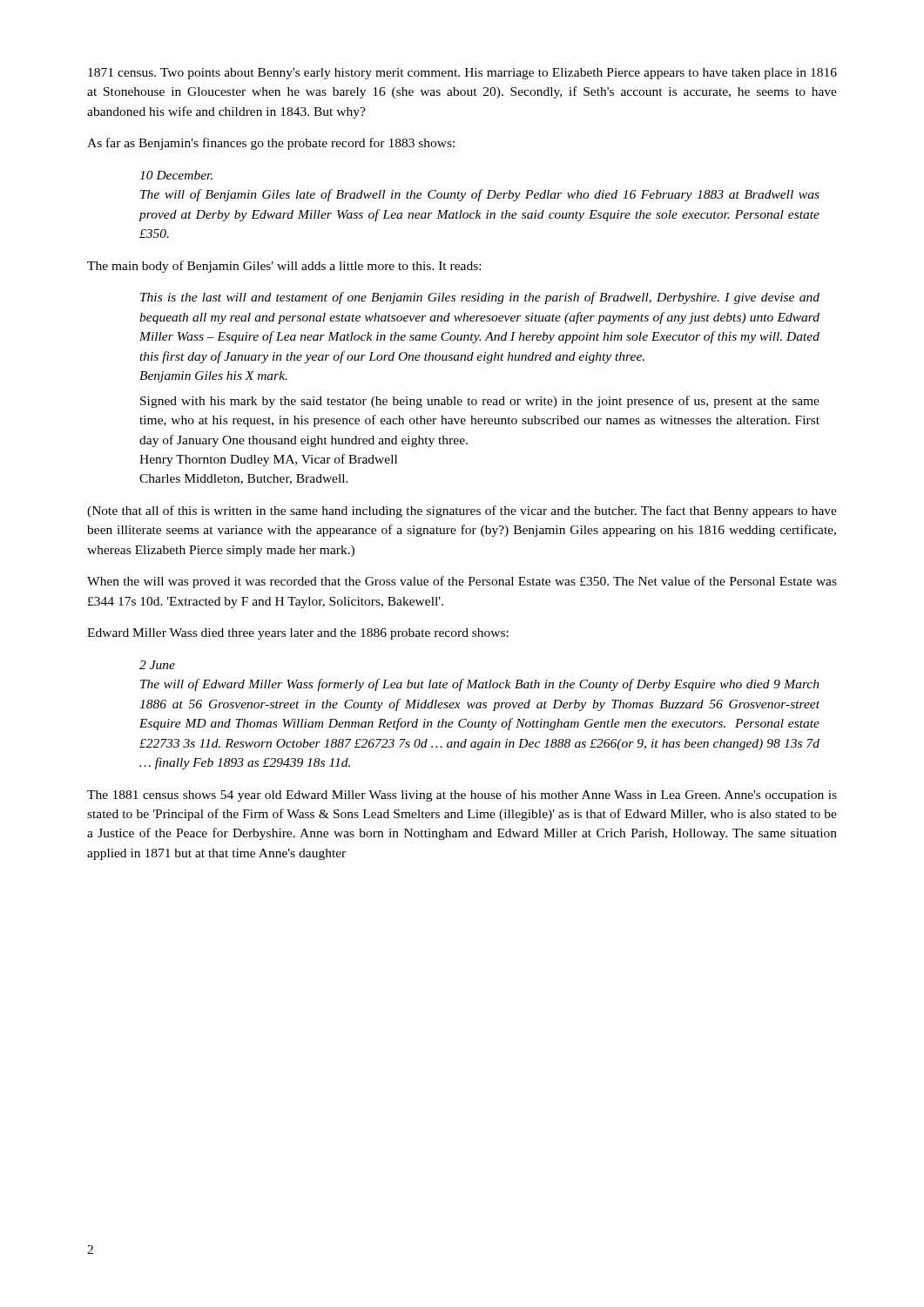Locate the text block that says "2 June The will of"
The width and height of the screenshot is (924, 1307).
click(x=479, y=713)
